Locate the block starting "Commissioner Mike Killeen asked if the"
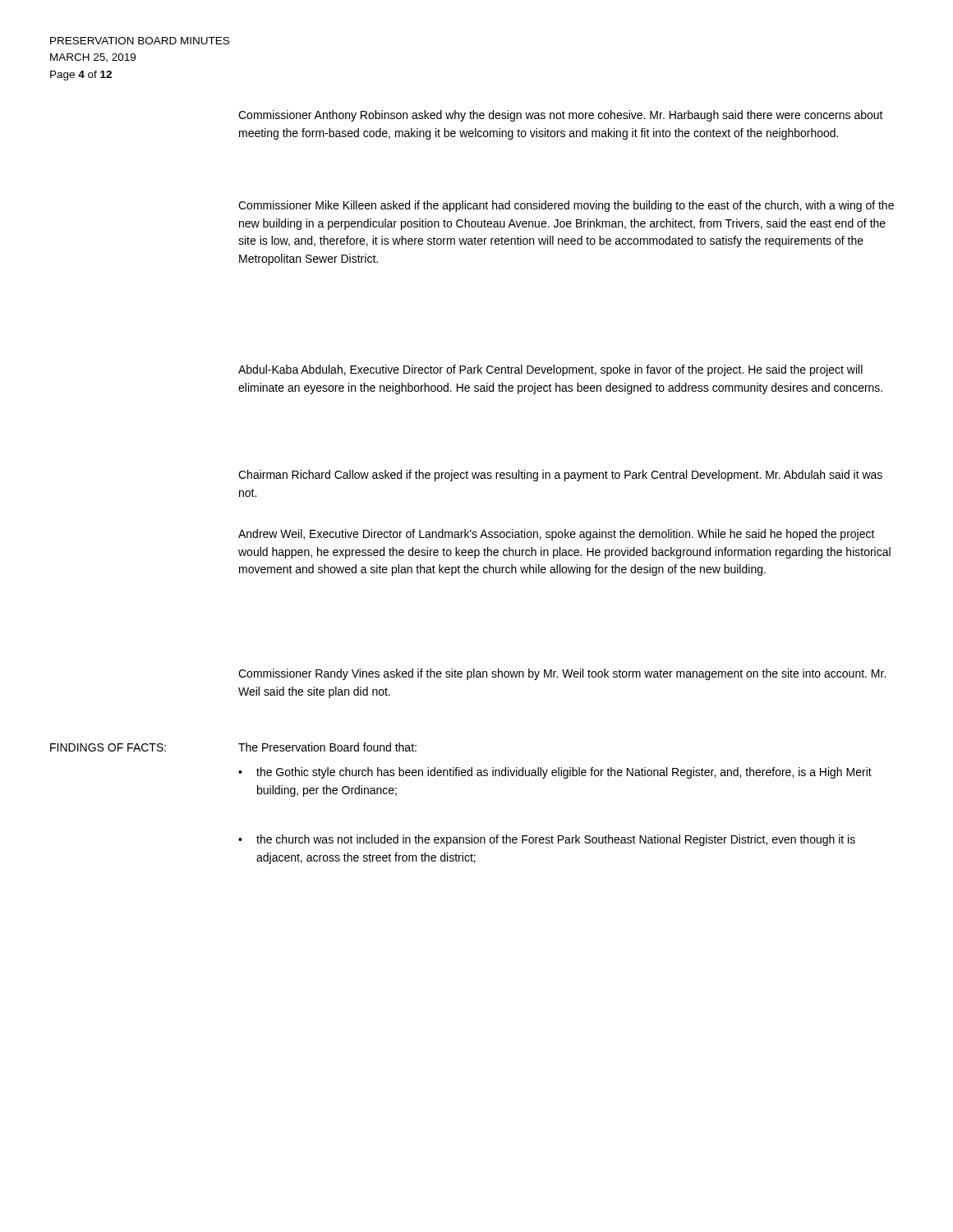953x1232 pixels. (566, 232)
